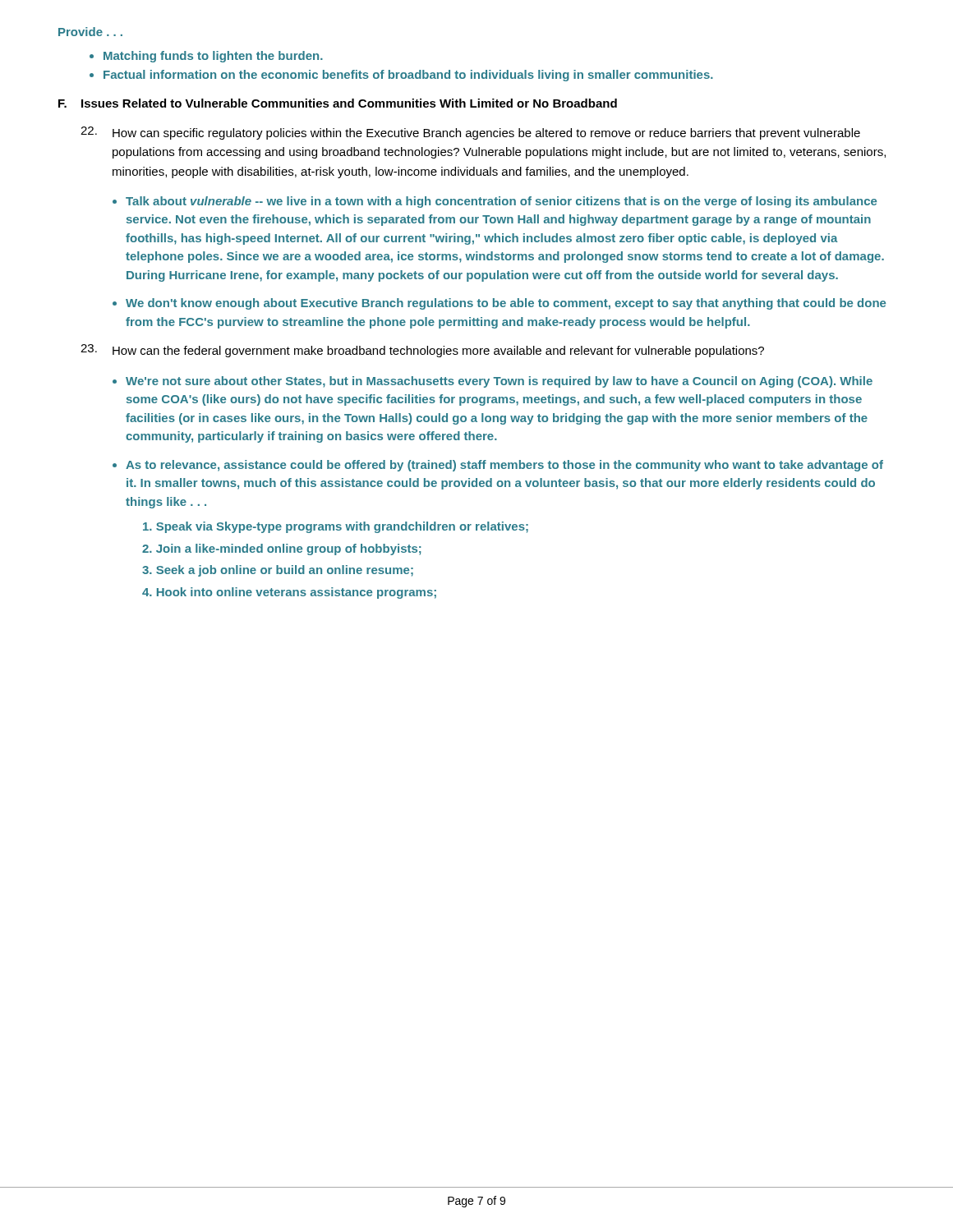The width and height of the screenshot is (953, 1232).
Task: Select the list item that says "3. Seek a job online or build an"
Action: 278,570
